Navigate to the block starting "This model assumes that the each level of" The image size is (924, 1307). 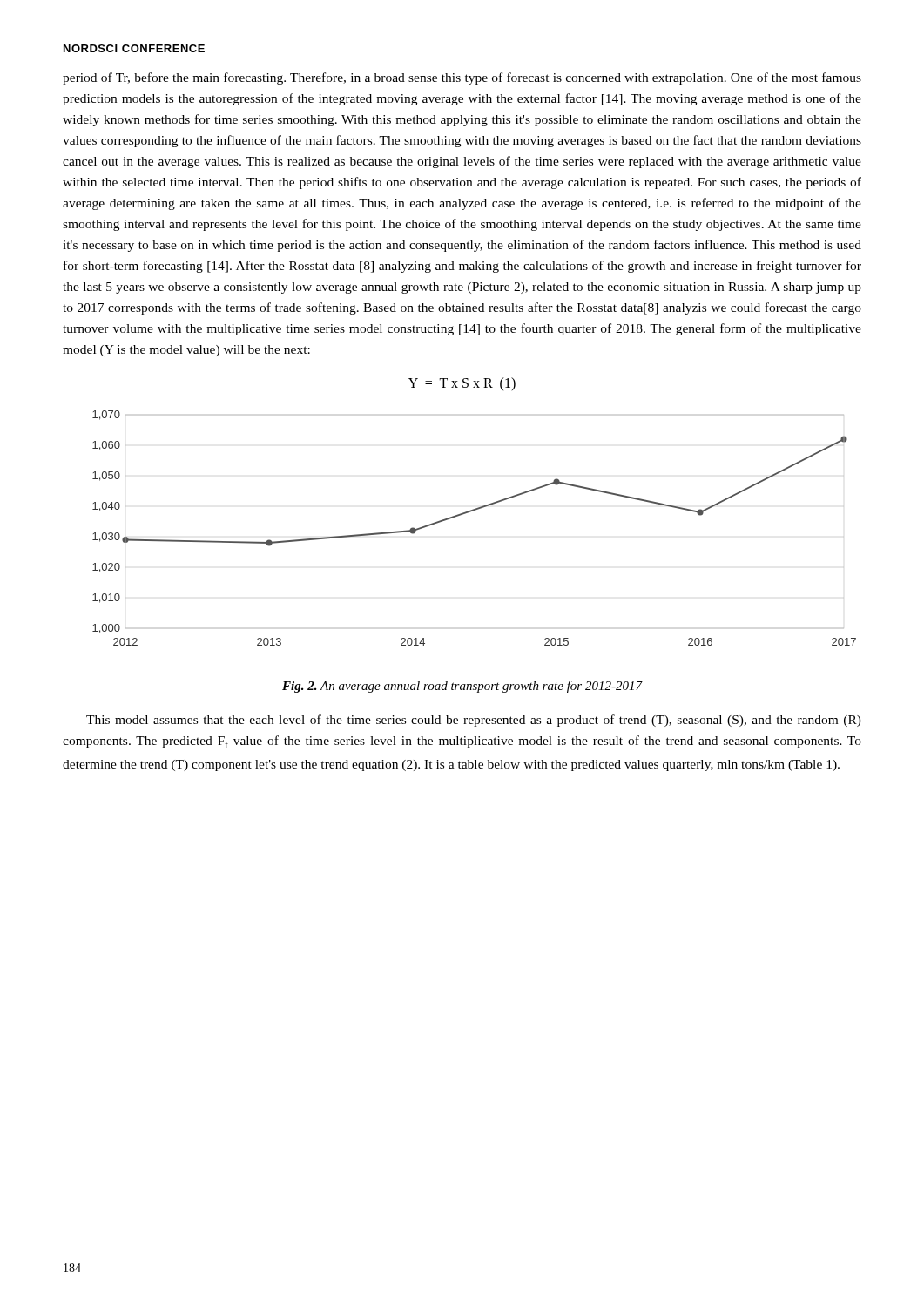tap(462, 742)
